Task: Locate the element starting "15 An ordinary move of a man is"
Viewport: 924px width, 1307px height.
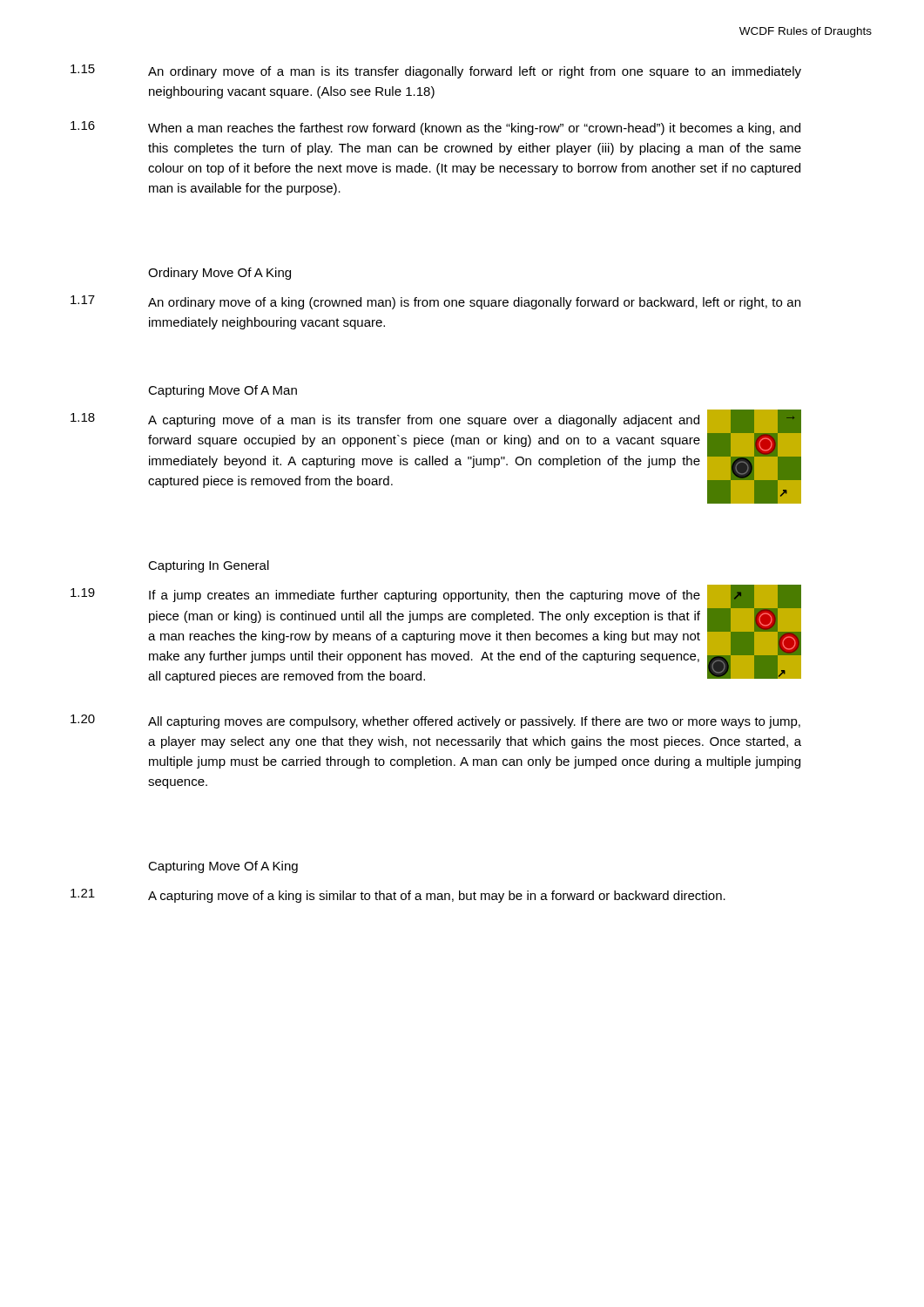Action: pyautogui.click(x=435, y=81)
